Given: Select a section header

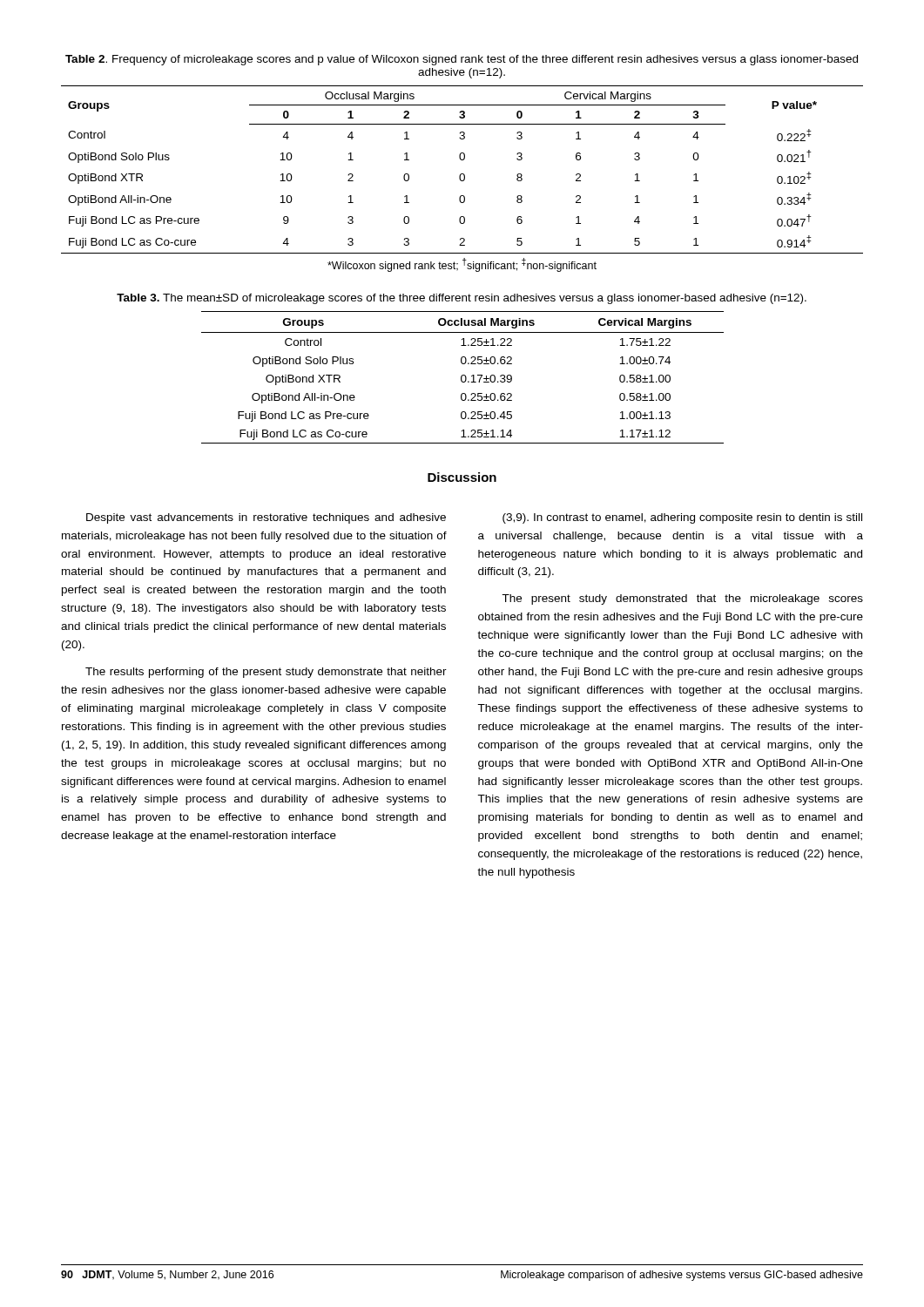Looking at the screenshot, I should tap(462, 477).
